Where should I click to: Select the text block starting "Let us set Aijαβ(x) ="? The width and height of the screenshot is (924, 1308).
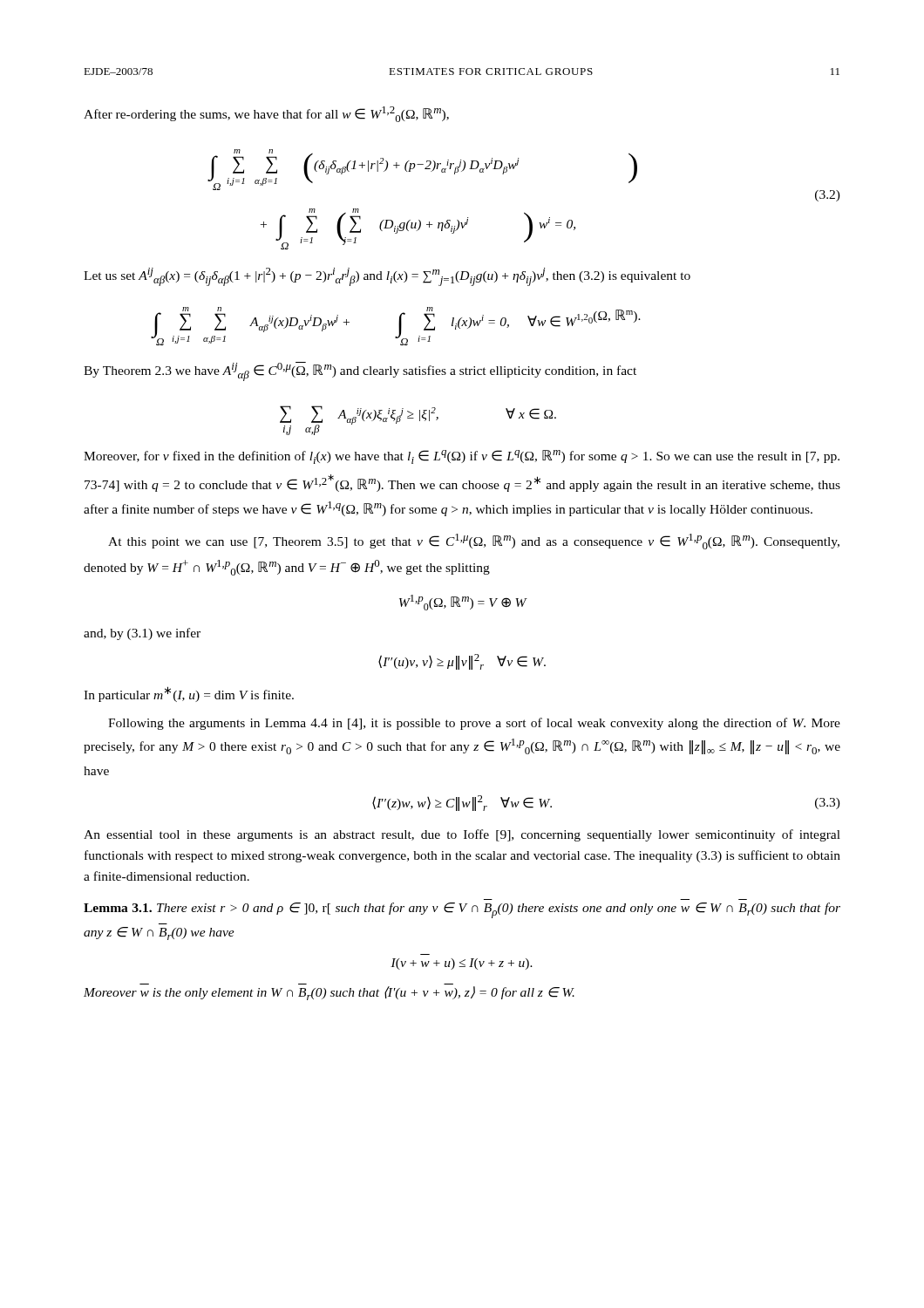point(387,276)
